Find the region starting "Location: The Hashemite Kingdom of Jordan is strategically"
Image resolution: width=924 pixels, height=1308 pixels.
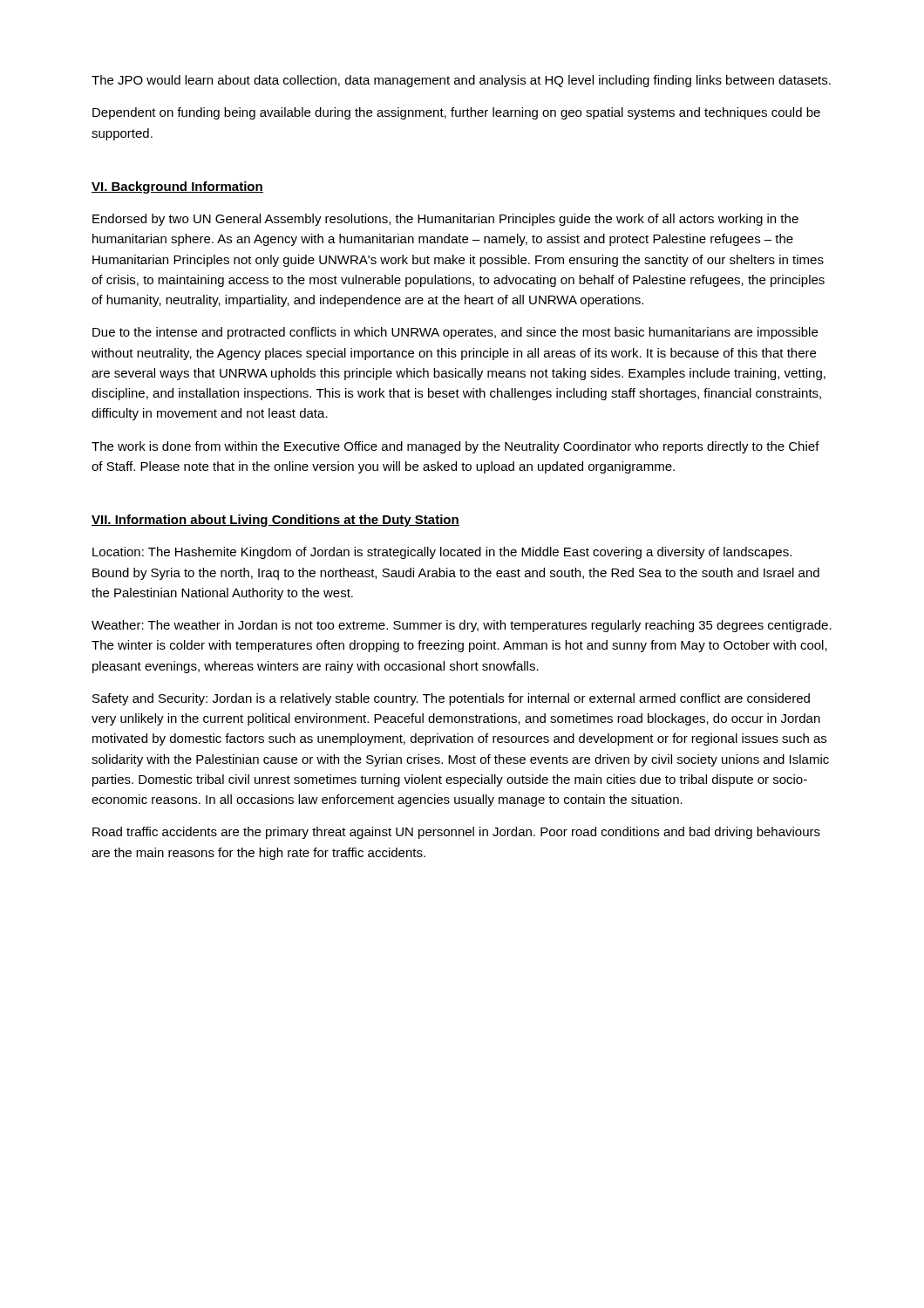pos(456,572)
